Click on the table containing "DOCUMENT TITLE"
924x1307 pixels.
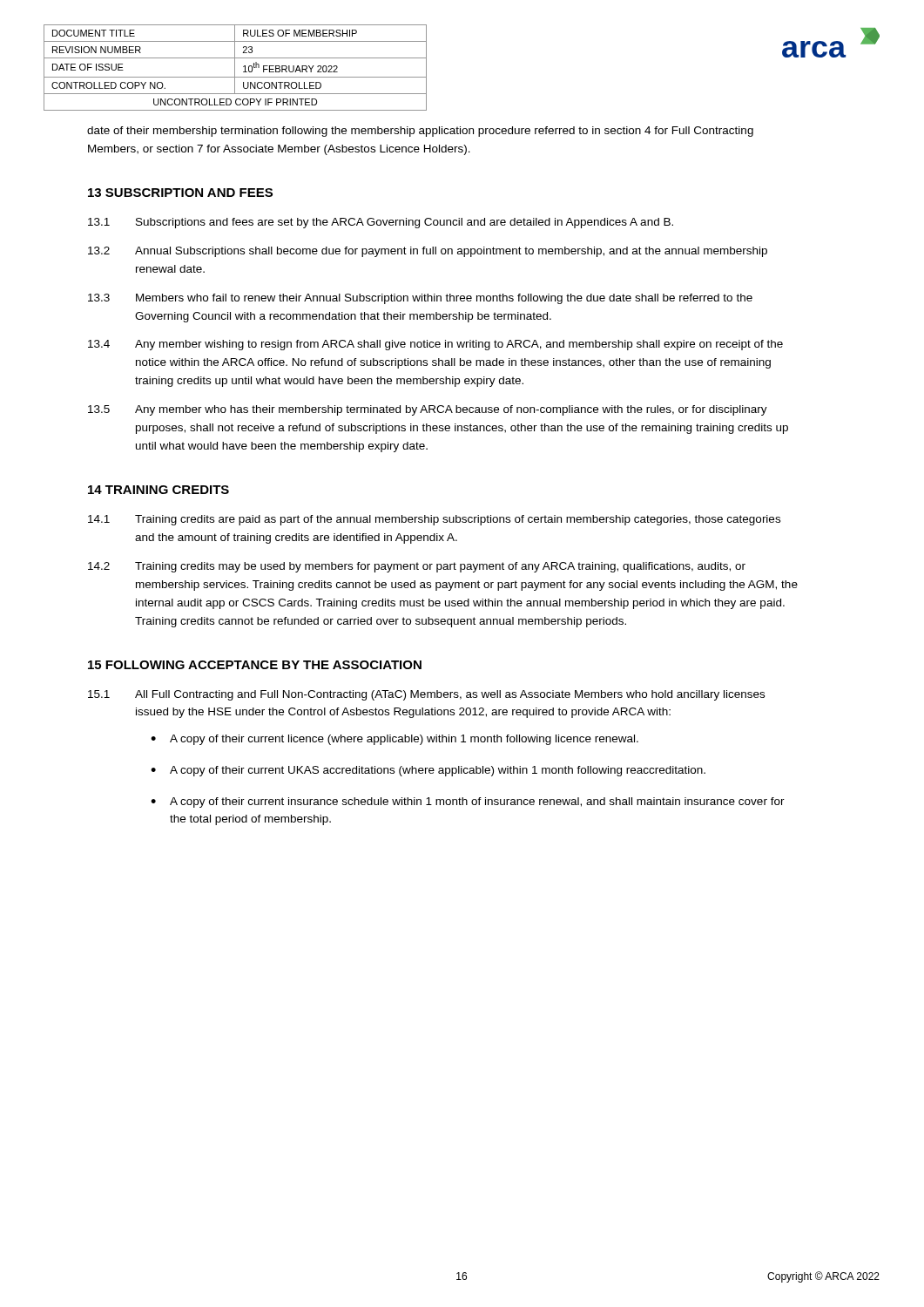[235, 67]
